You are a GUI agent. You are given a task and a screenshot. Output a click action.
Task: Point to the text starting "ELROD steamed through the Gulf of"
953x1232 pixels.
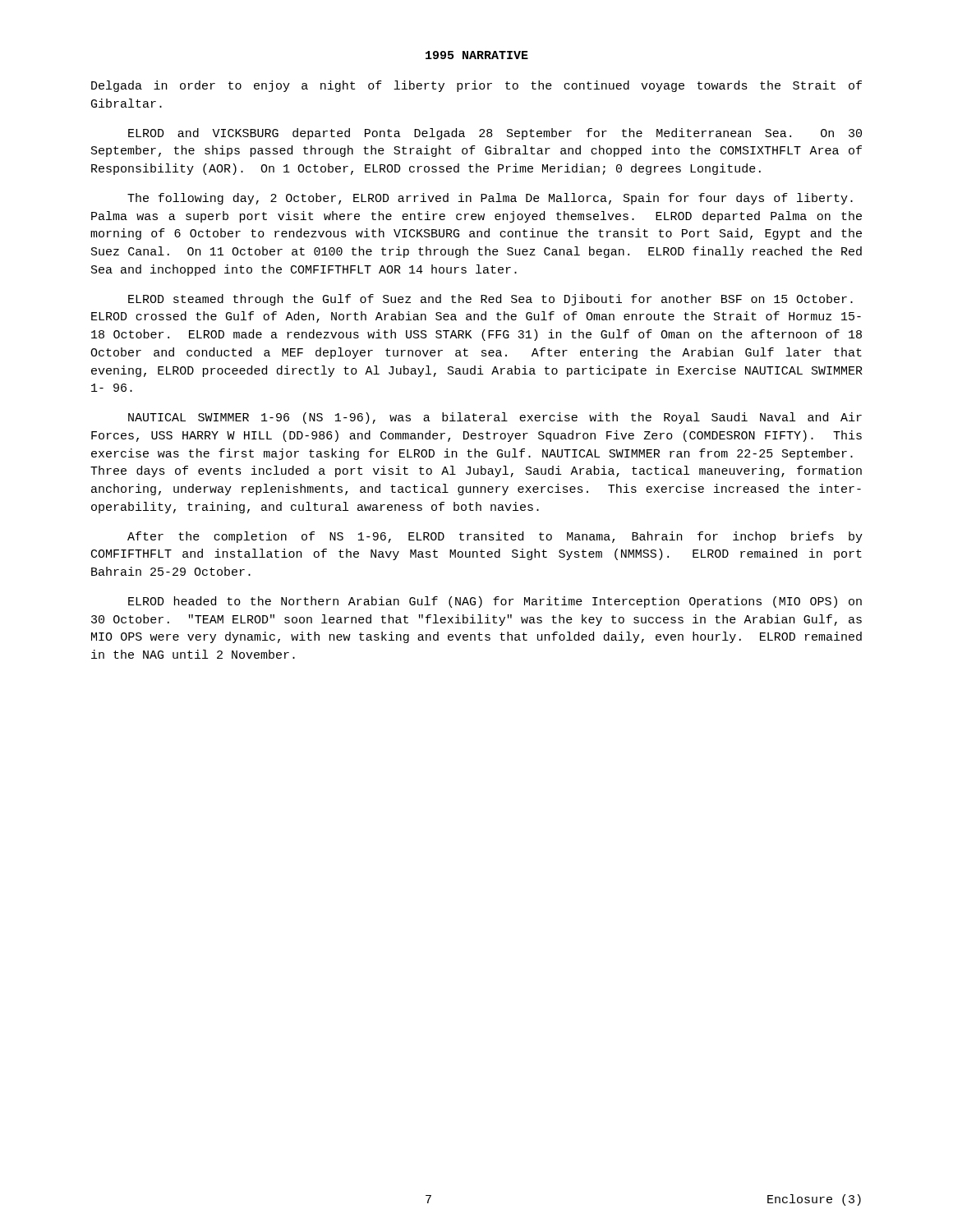(476, 344)
